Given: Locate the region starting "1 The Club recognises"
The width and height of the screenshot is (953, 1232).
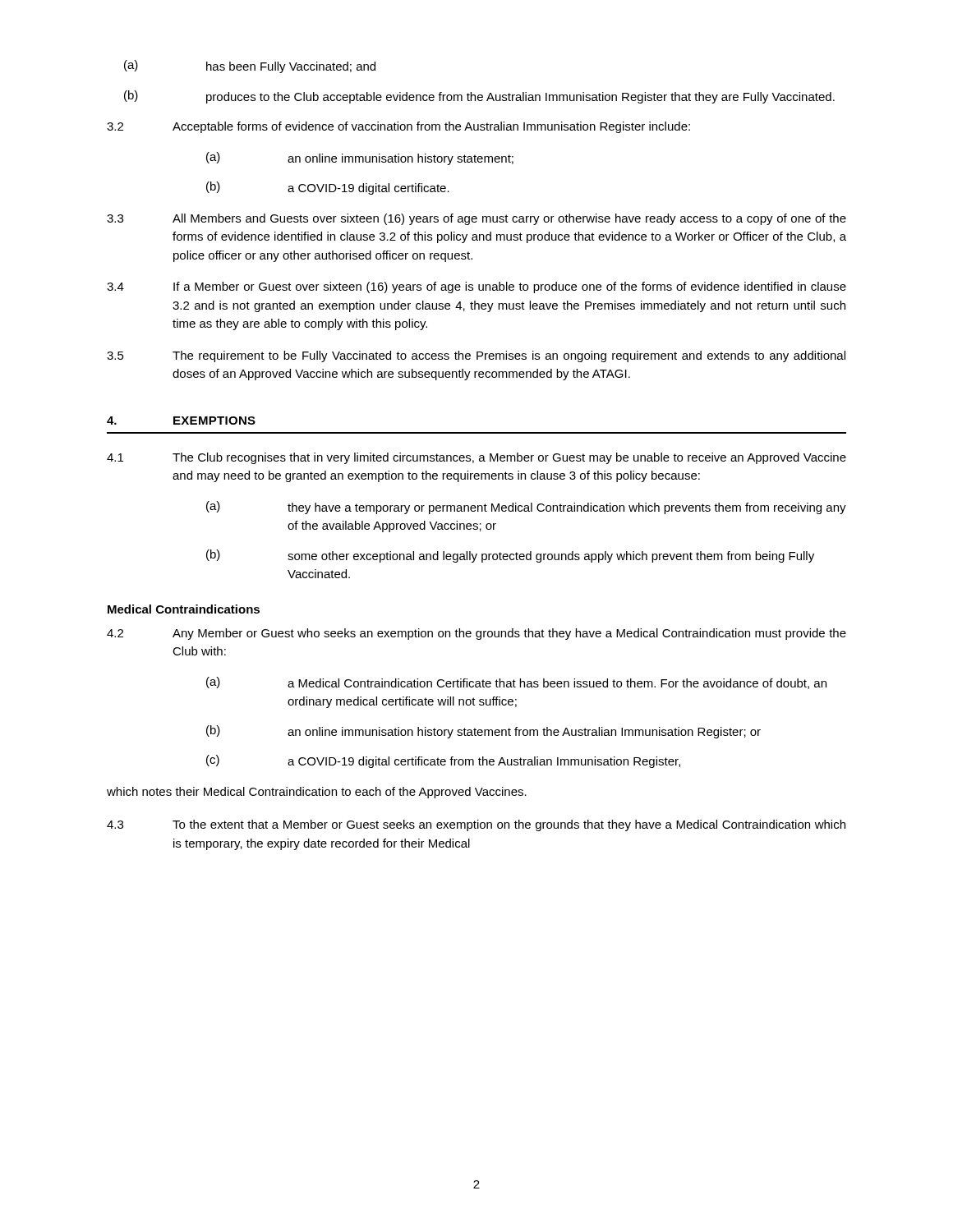Looking at the screenshot, I should 476,467.
